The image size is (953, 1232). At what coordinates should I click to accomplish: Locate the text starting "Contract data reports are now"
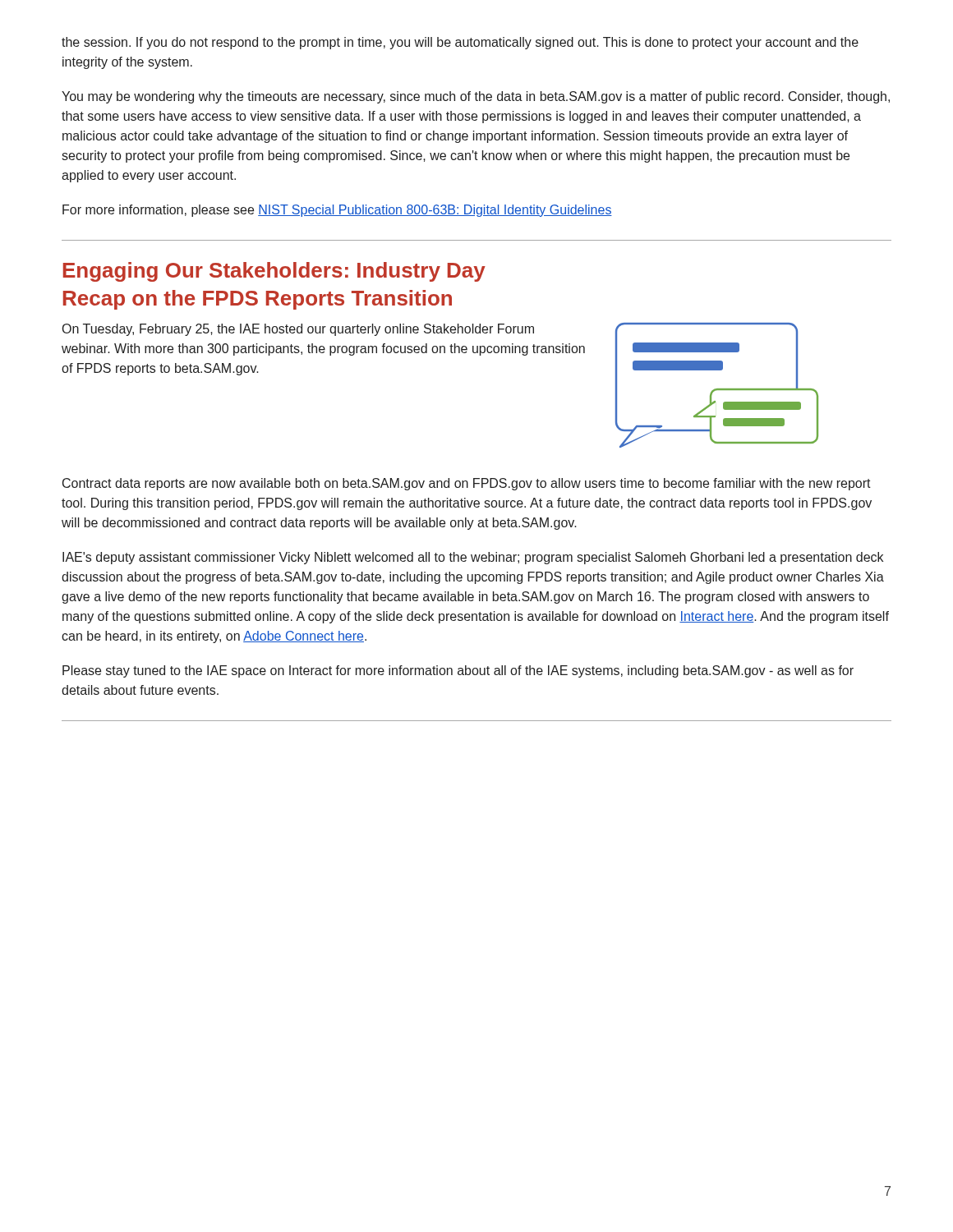click(x=467, y=503)
